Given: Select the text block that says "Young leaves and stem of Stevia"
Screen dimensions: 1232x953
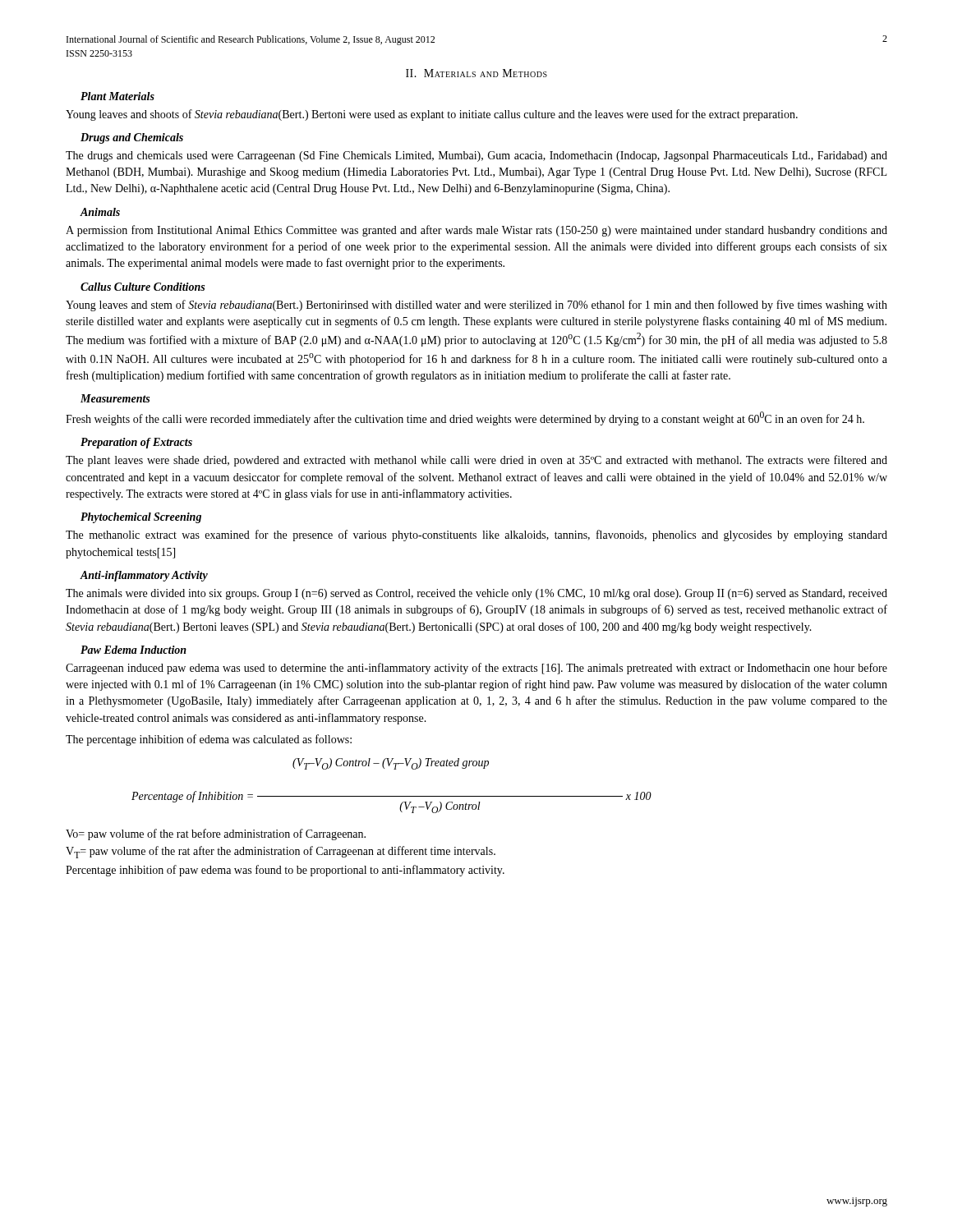Looking at the screenshot, I should (x=476, y=340).
